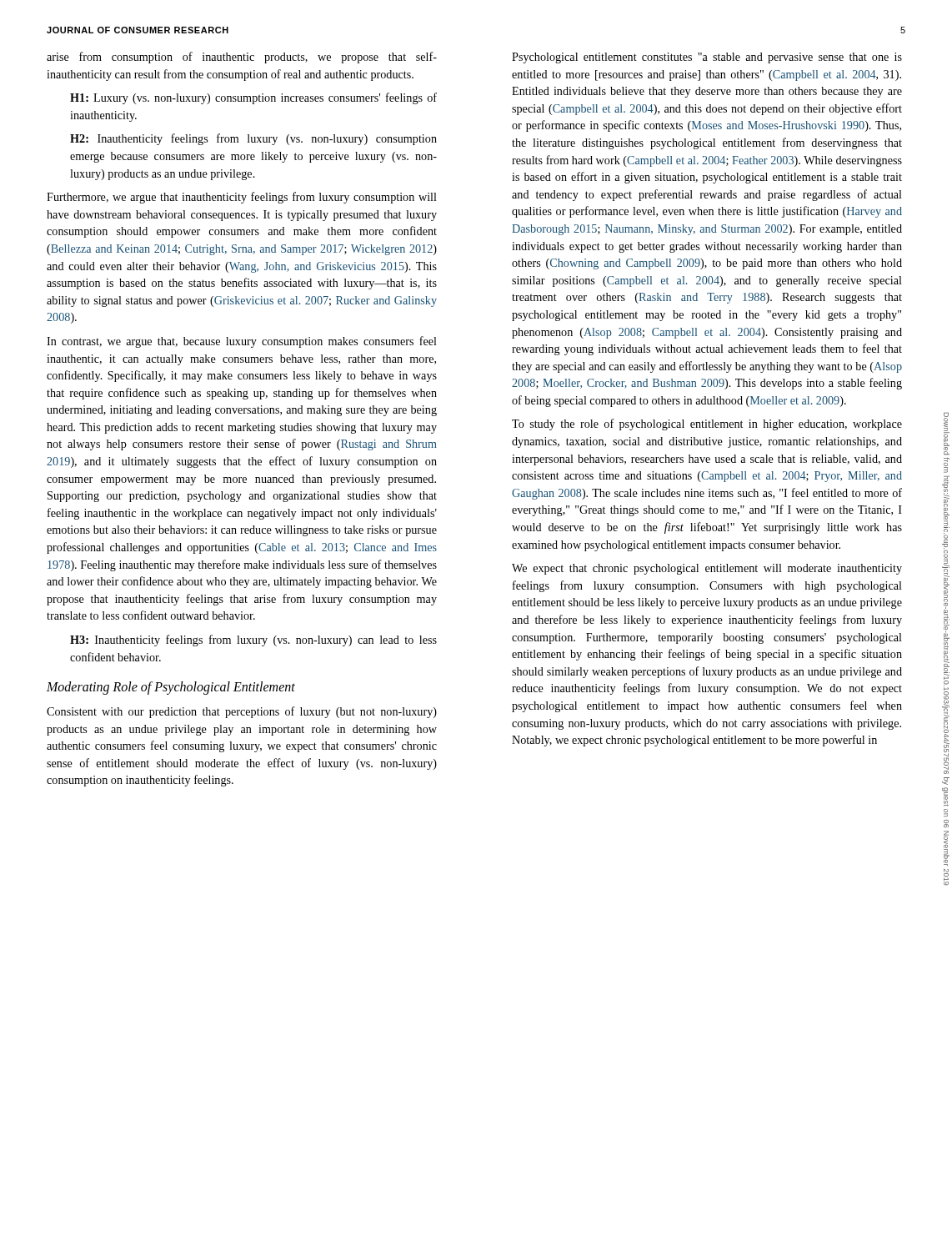This screenshot has width=952, height=1251.
Task: Locate the list item with the text "H3: Inauthenticity feelings"
Action: (x=253, y=649)
